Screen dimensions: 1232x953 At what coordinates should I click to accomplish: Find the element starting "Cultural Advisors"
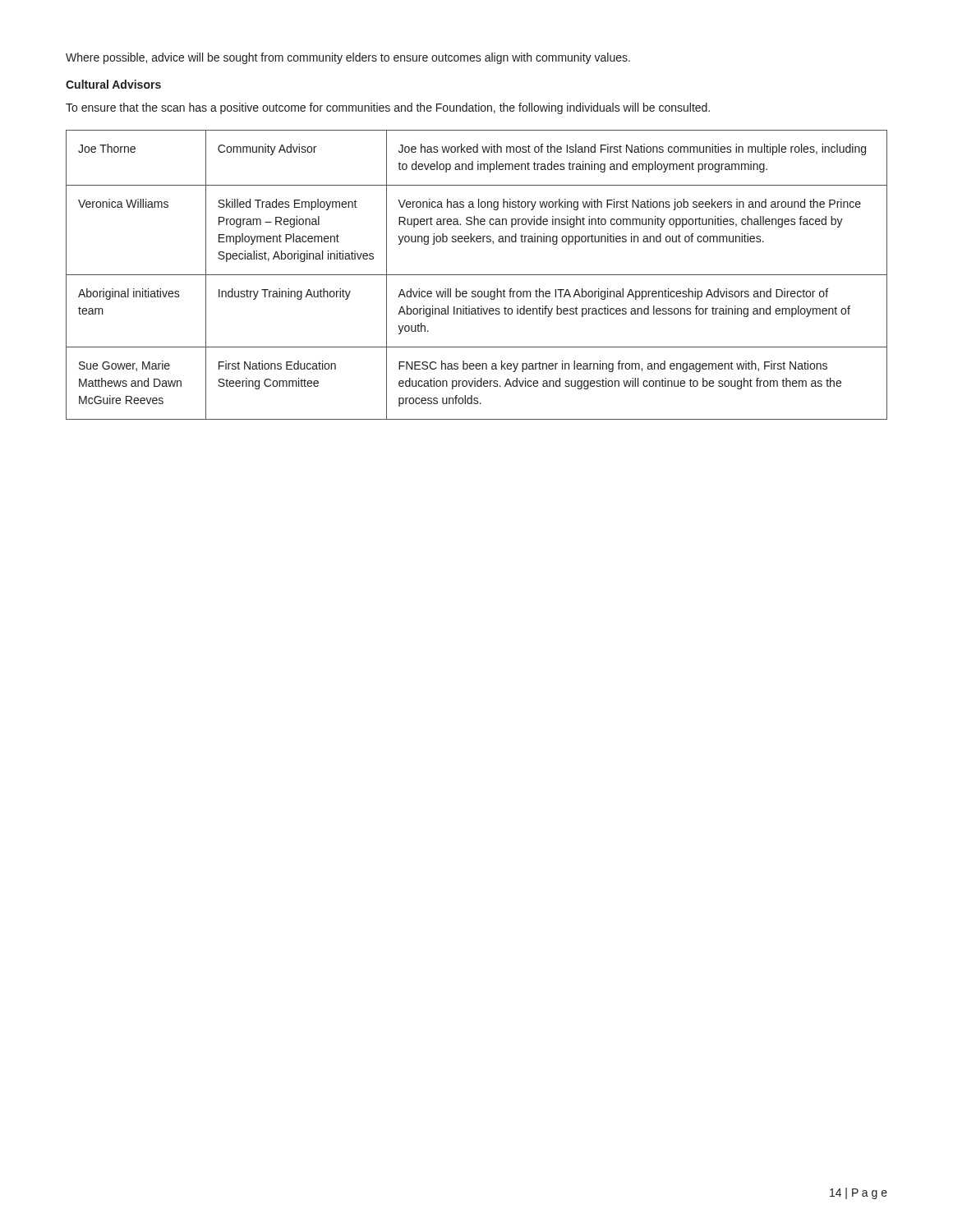tap(113, 85)
